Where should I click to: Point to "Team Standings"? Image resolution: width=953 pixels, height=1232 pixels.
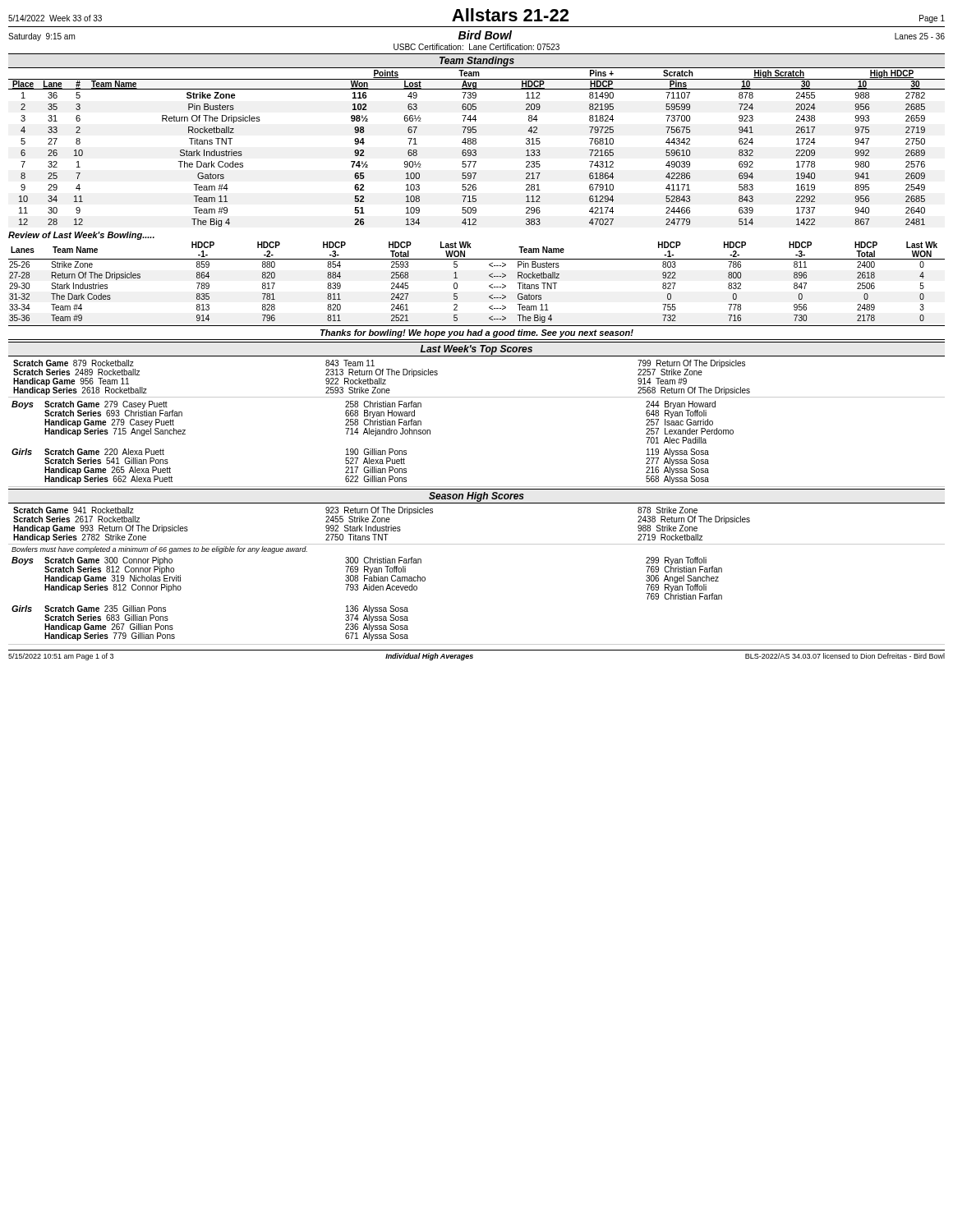(476, 61)
